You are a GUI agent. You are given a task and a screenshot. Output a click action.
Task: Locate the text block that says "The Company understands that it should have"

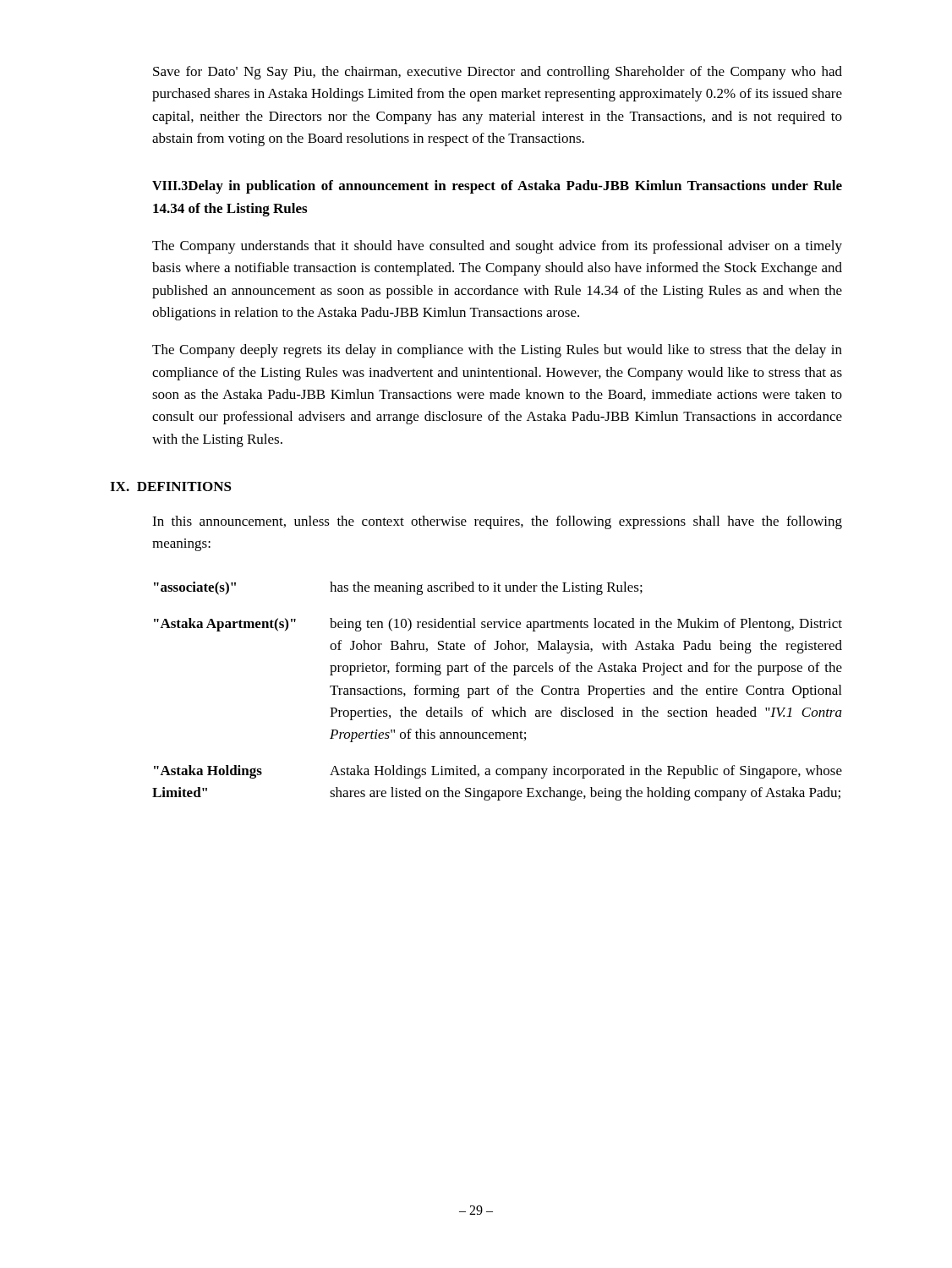coord(497,279)
